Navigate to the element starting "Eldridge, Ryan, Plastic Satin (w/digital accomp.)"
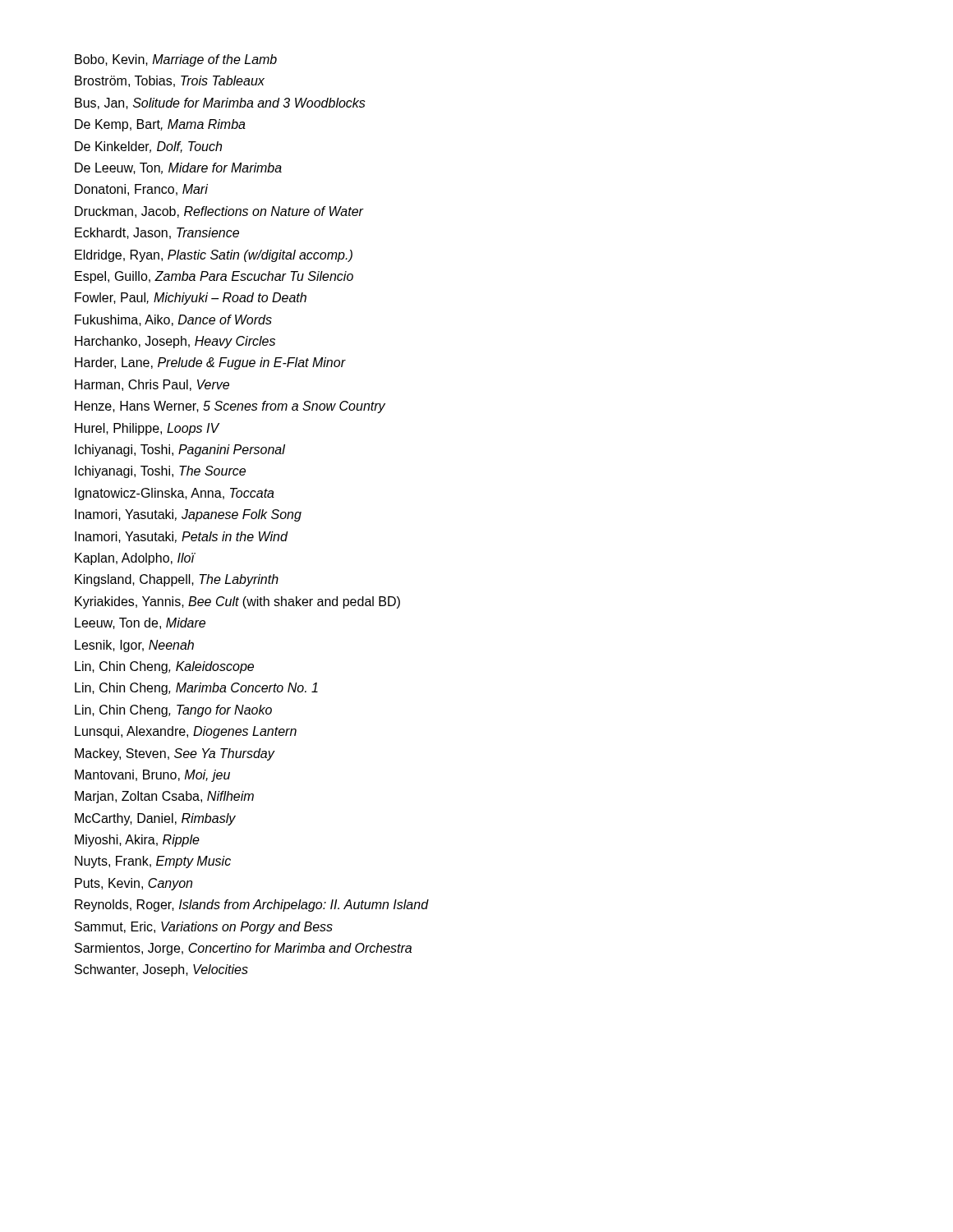The height and width of the screenshot is (1232, 953). [213, 255]
